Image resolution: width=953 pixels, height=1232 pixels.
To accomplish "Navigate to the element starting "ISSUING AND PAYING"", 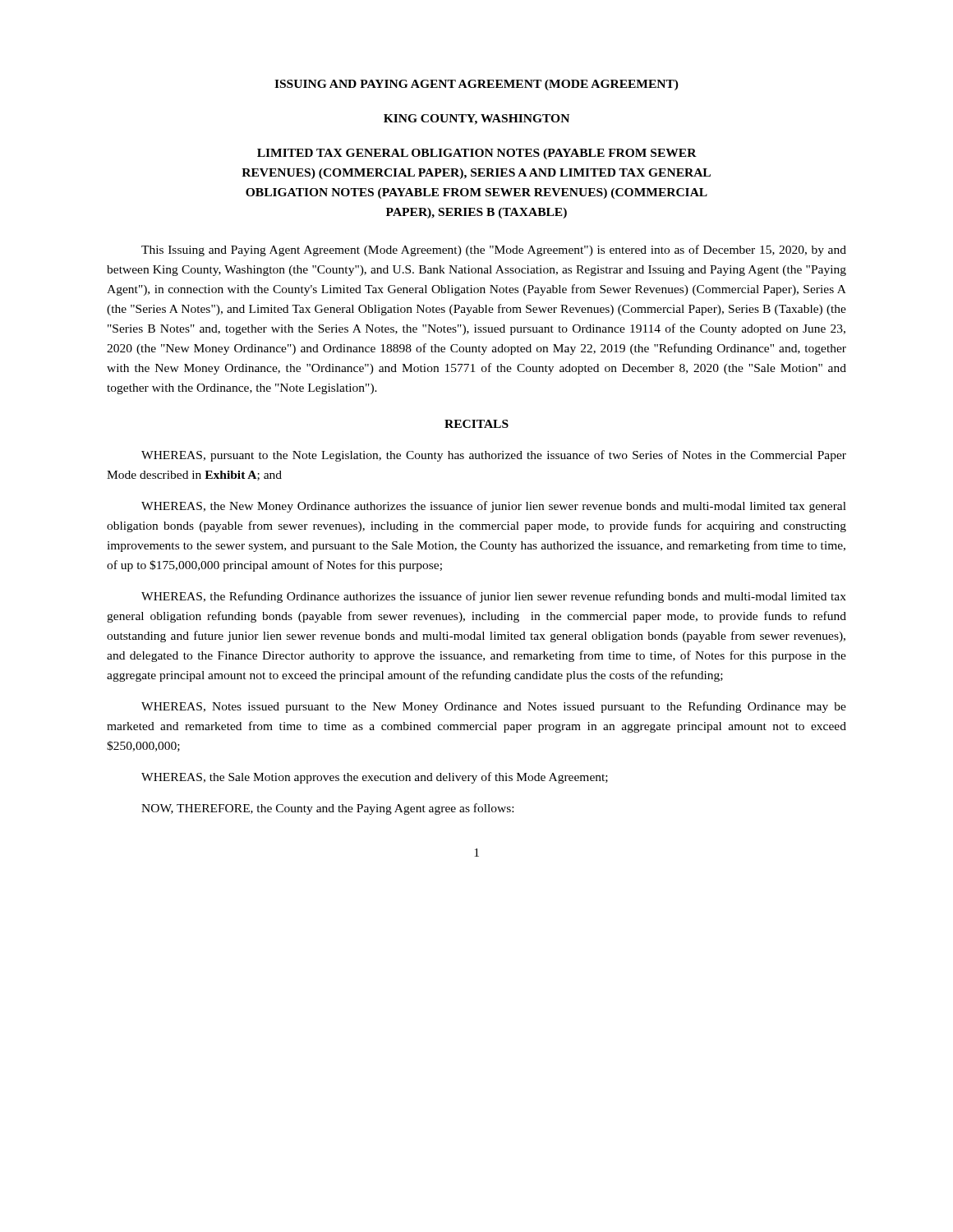I will pos(476,84).
